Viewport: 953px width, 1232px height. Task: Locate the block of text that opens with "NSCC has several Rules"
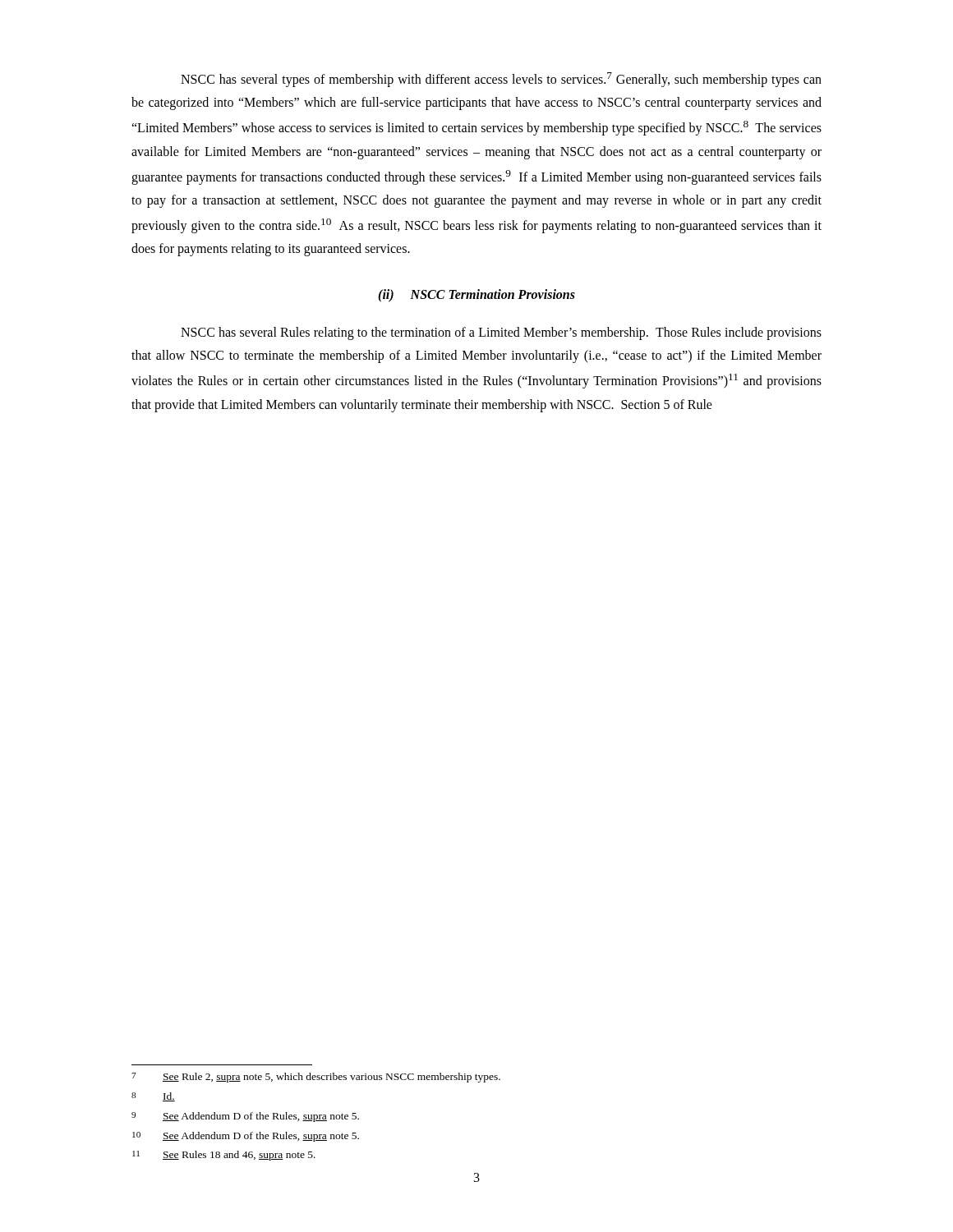(476, 368)
